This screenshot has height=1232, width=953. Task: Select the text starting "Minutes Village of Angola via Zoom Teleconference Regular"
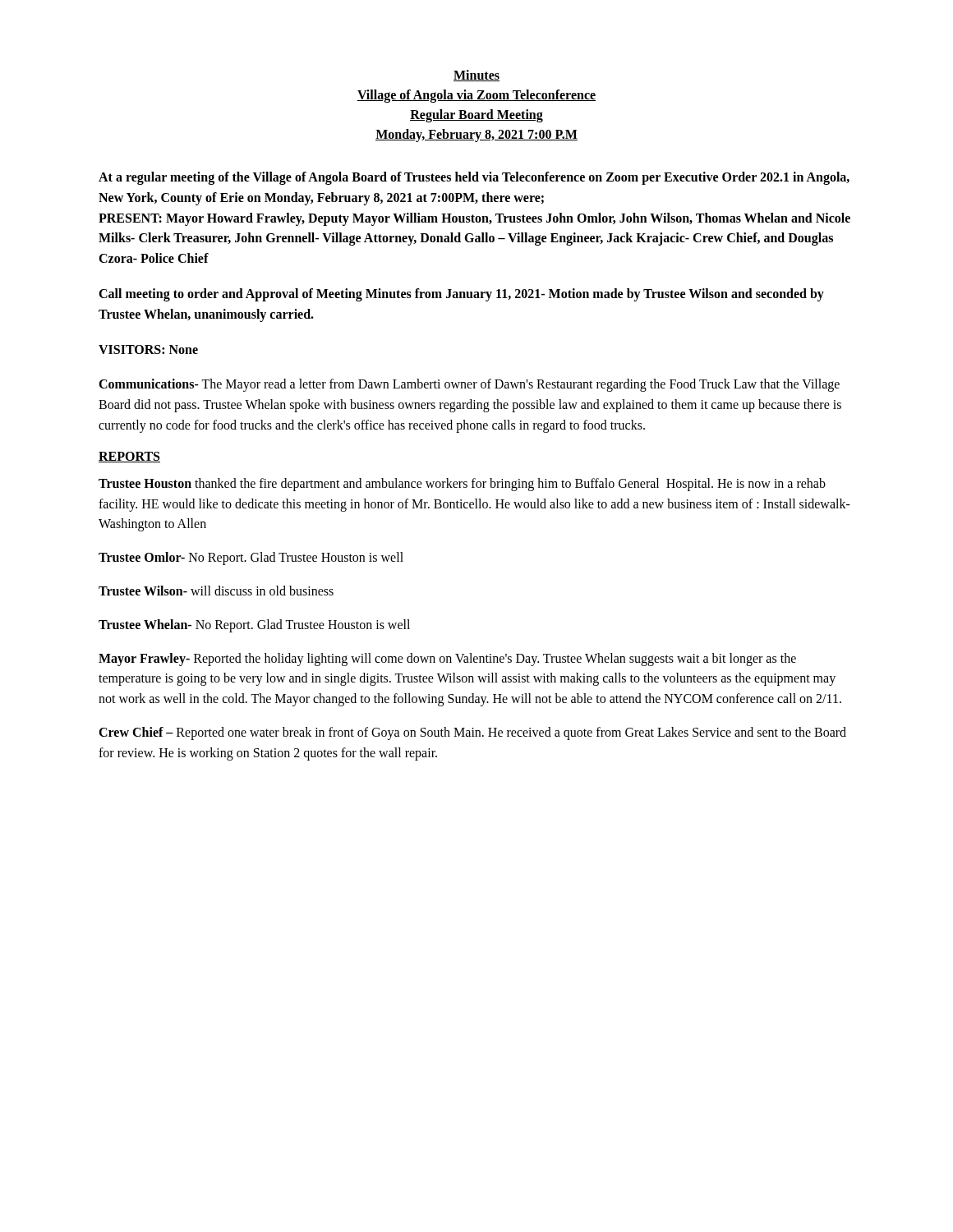tap(476, 105)
